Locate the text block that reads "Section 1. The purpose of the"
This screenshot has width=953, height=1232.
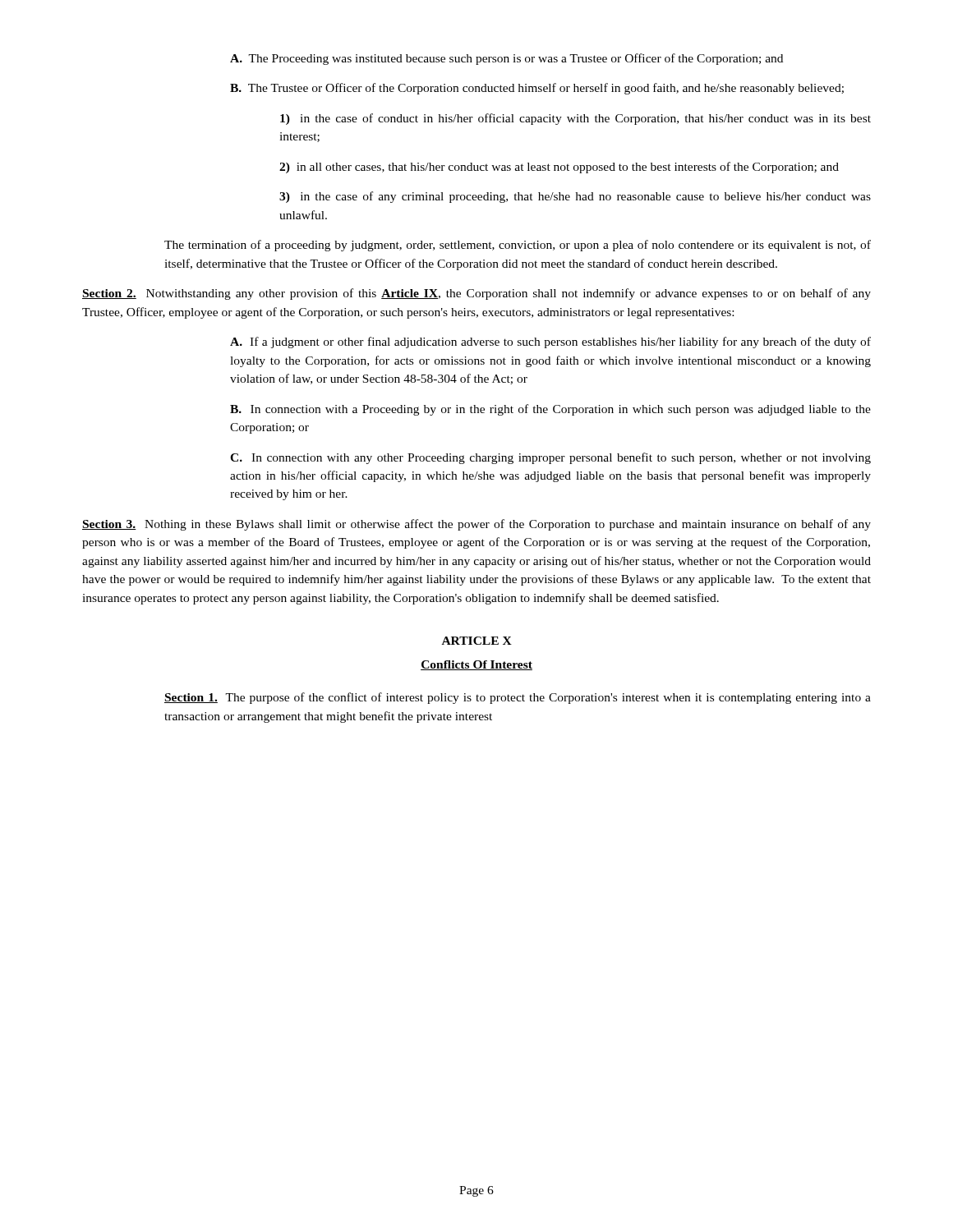[518, 706]
